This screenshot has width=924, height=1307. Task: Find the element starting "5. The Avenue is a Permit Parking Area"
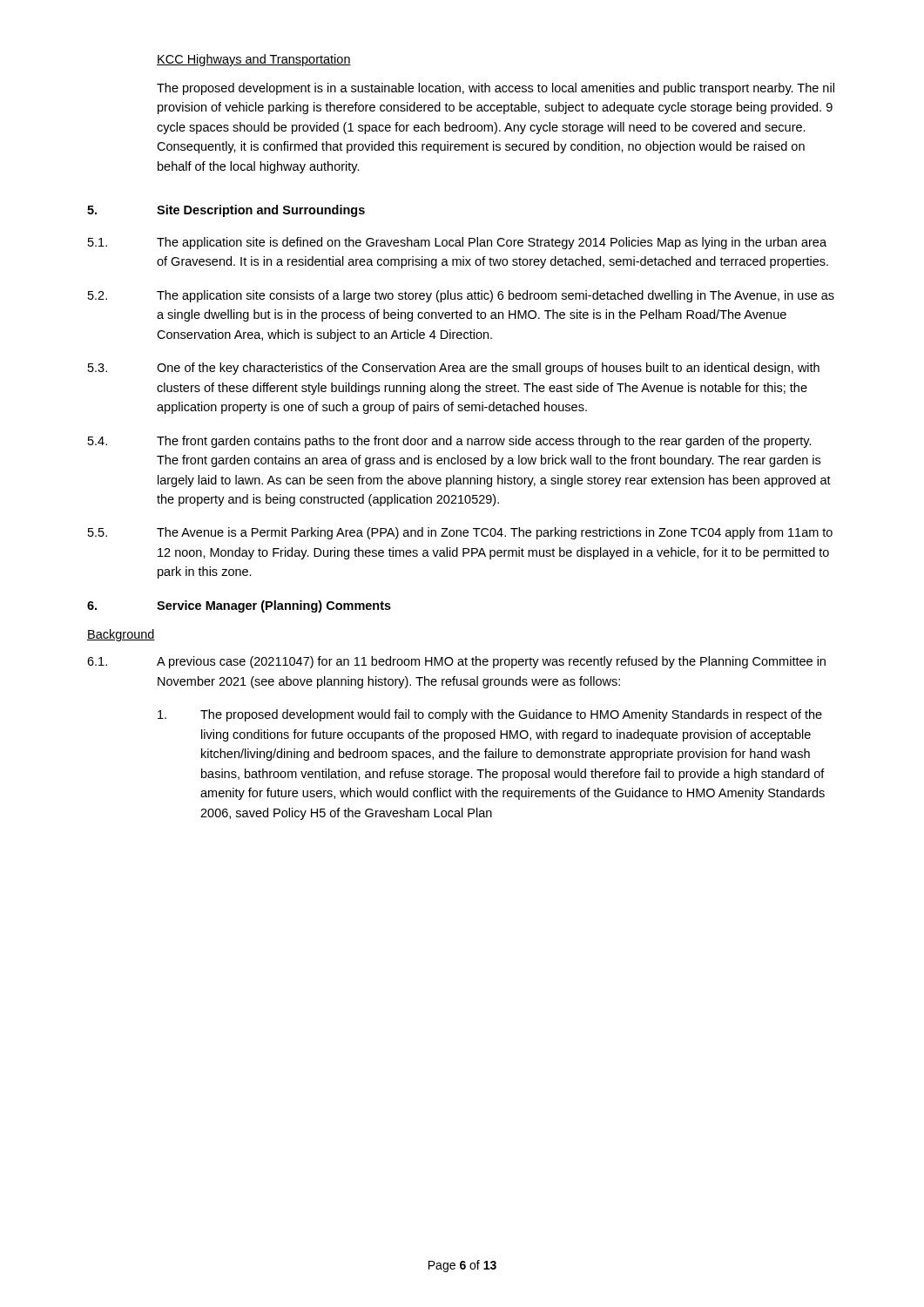(462, 553)
